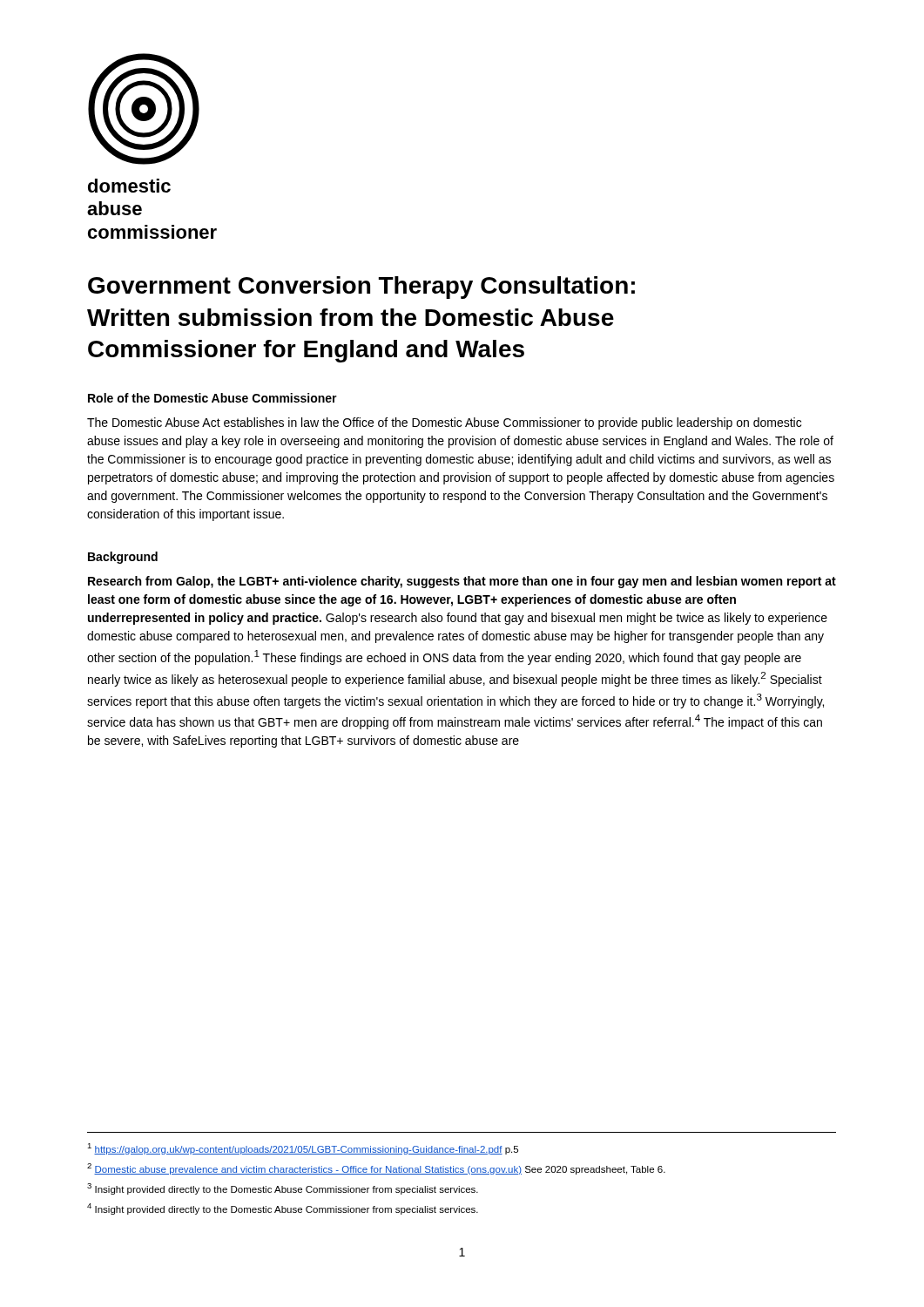The image size is (924, 1307).
Task: Click where it says "1 https://galop.org.uk/wp-content/uploads/2021/05/LGBT-Commissioning-Guidance-final-2.pdf p.5"
Action: tap(303, 1147)
